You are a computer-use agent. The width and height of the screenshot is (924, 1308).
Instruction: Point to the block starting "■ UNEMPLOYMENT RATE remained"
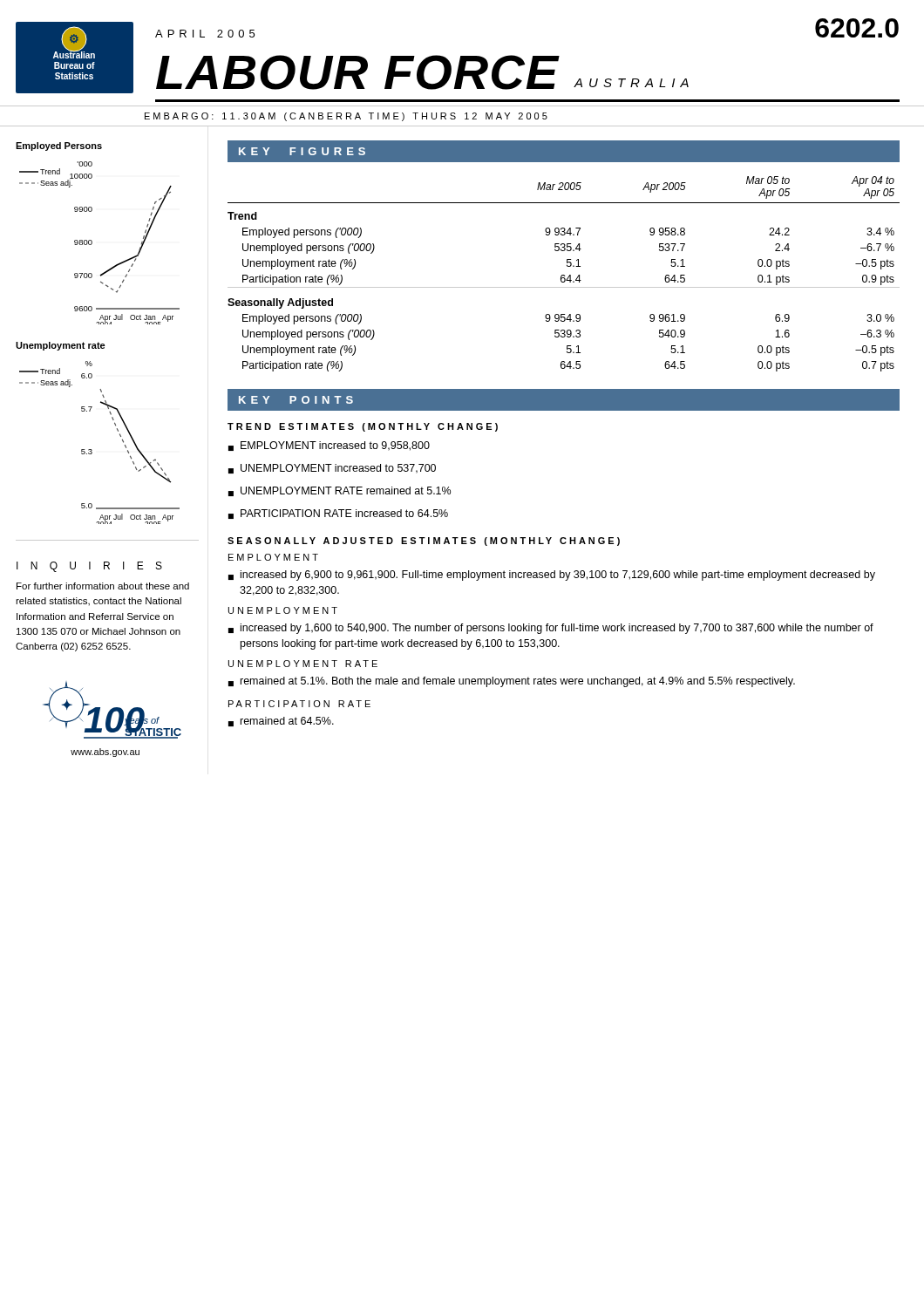tap(340, 491)
